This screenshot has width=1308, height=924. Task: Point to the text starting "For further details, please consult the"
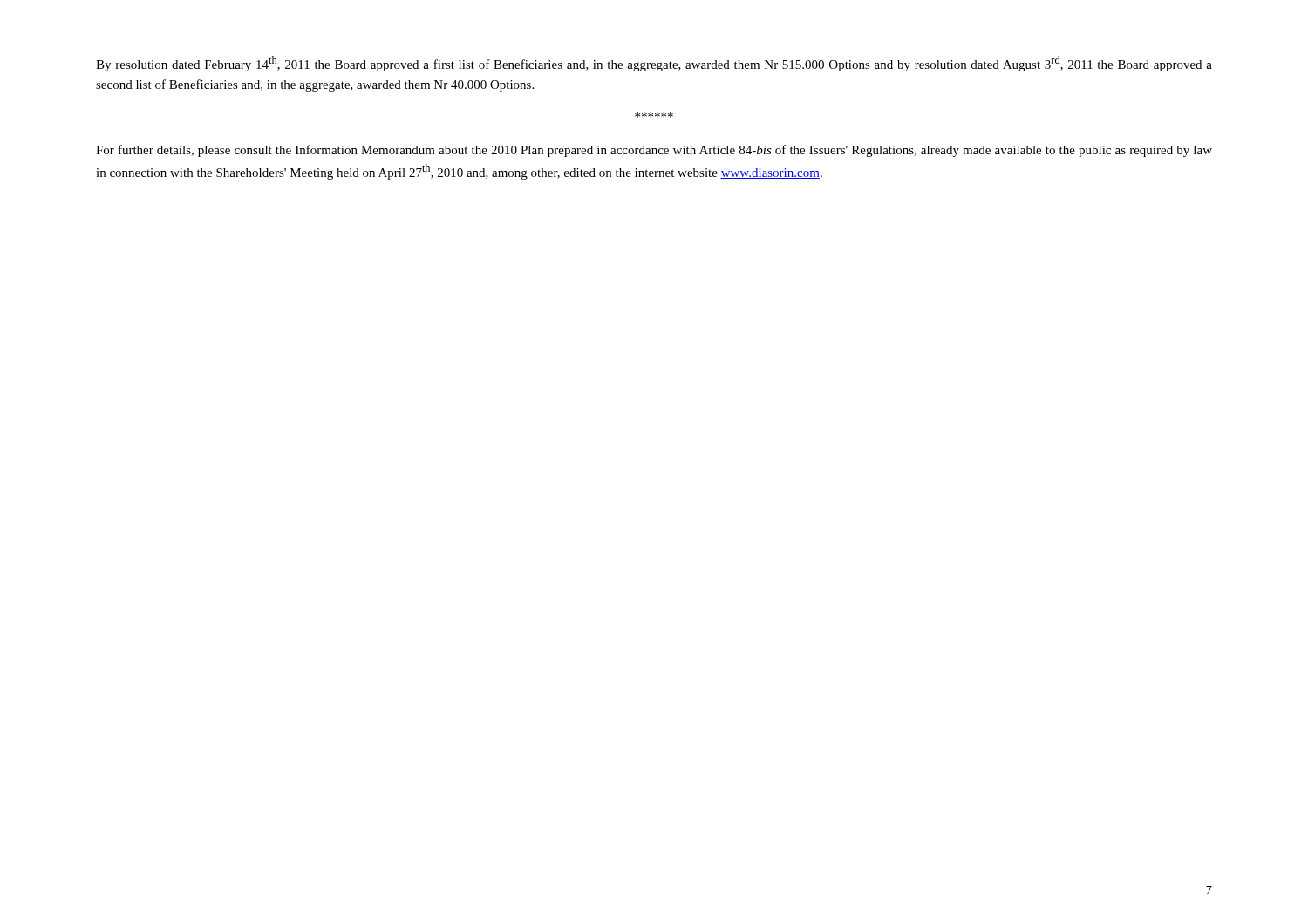pyautogui.click(x=654, y=161)
